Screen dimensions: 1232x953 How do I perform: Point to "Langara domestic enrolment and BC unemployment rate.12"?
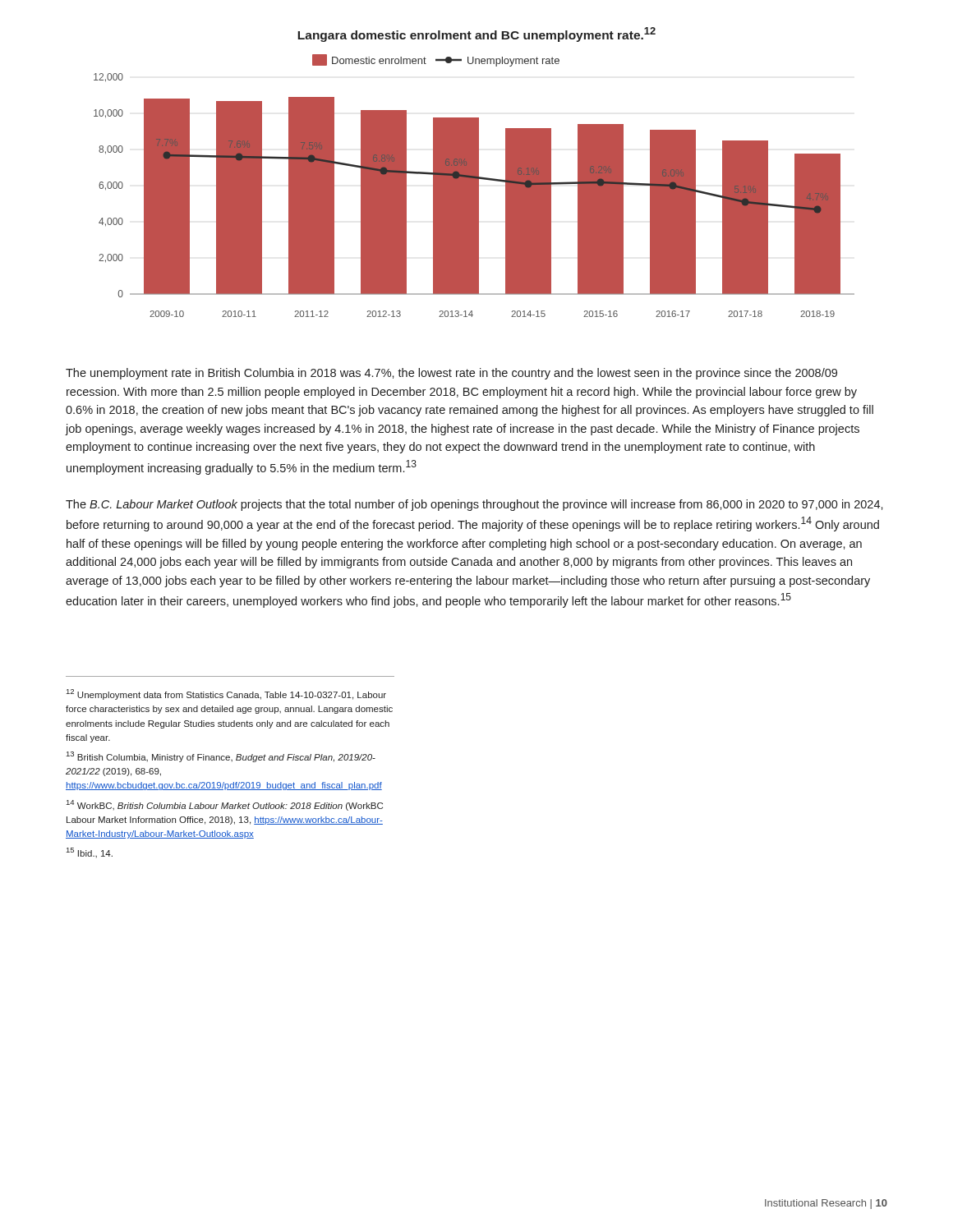point(476,33)
